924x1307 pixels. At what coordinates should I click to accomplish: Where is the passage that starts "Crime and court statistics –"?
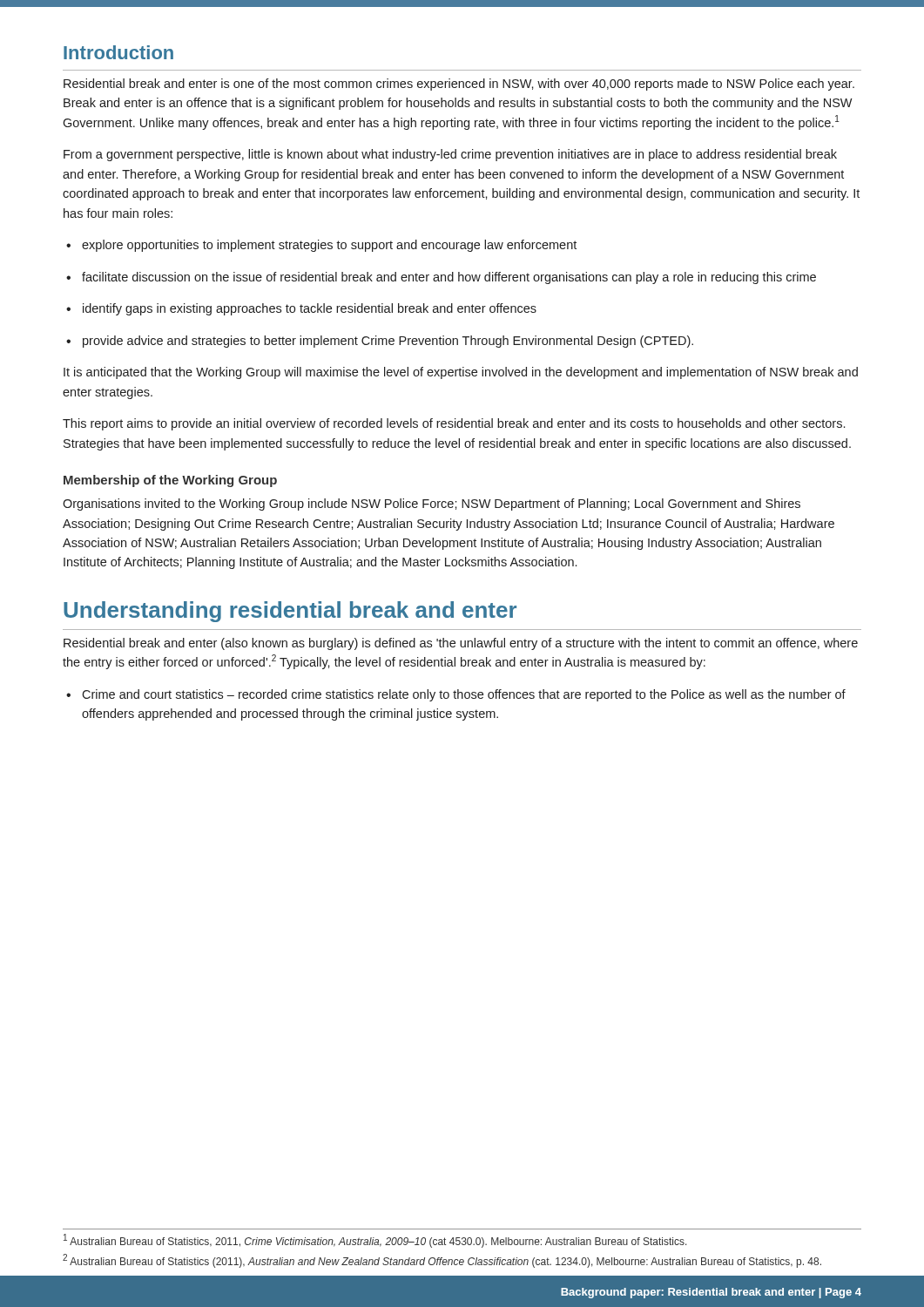coord(462,704)
